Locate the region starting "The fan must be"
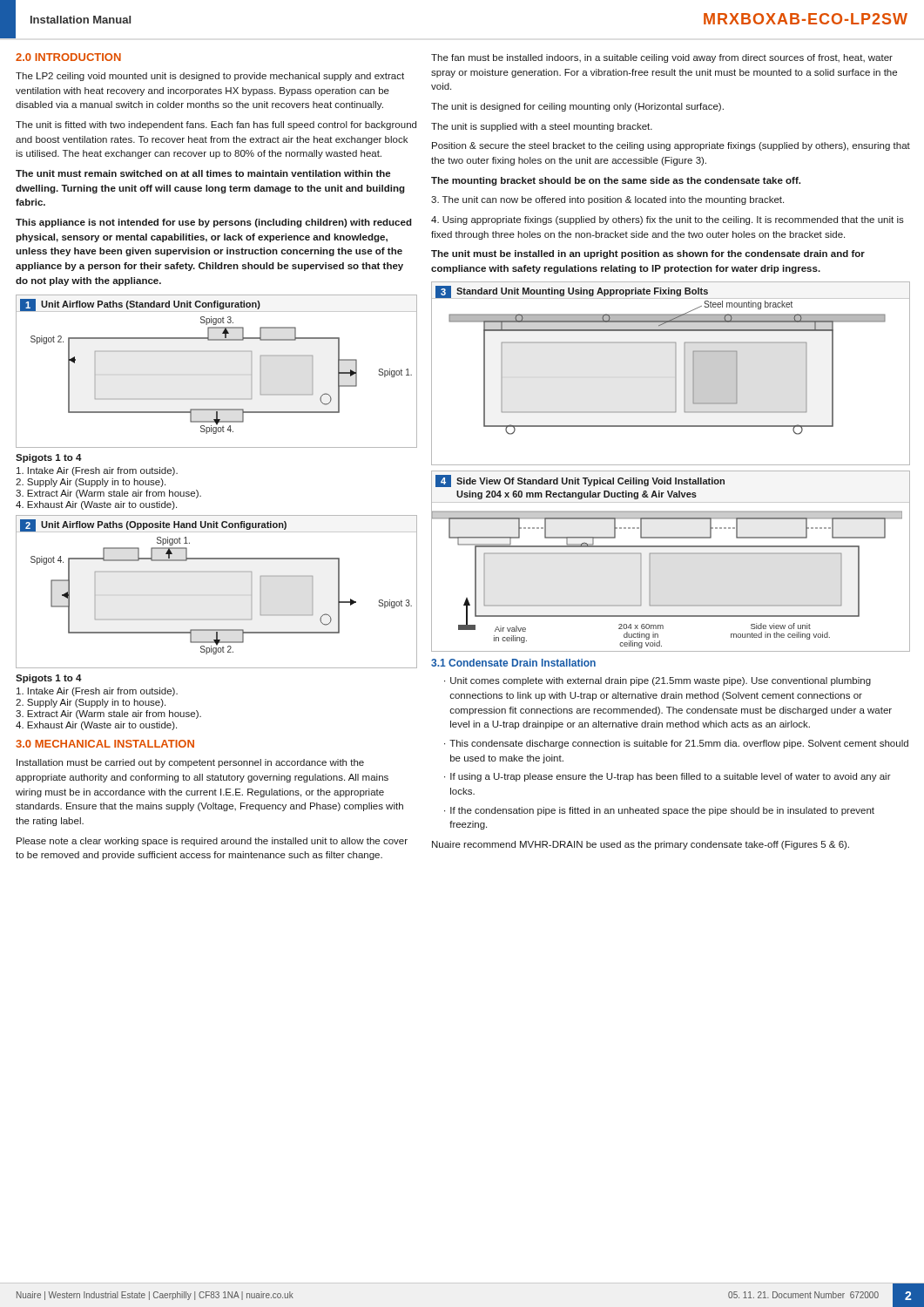 pos(671,72)
